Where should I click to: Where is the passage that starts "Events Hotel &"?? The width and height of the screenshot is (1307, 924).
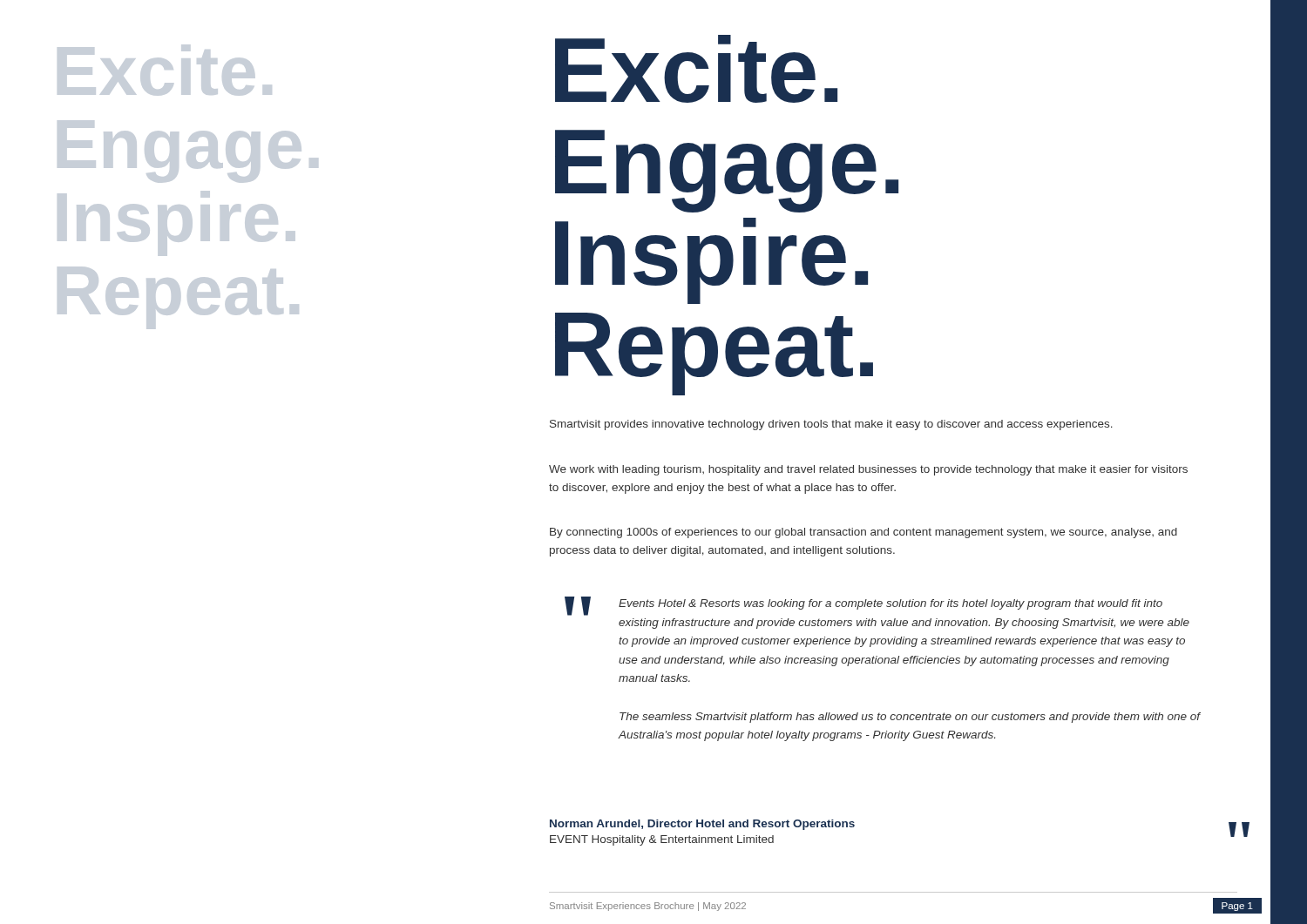909,669
